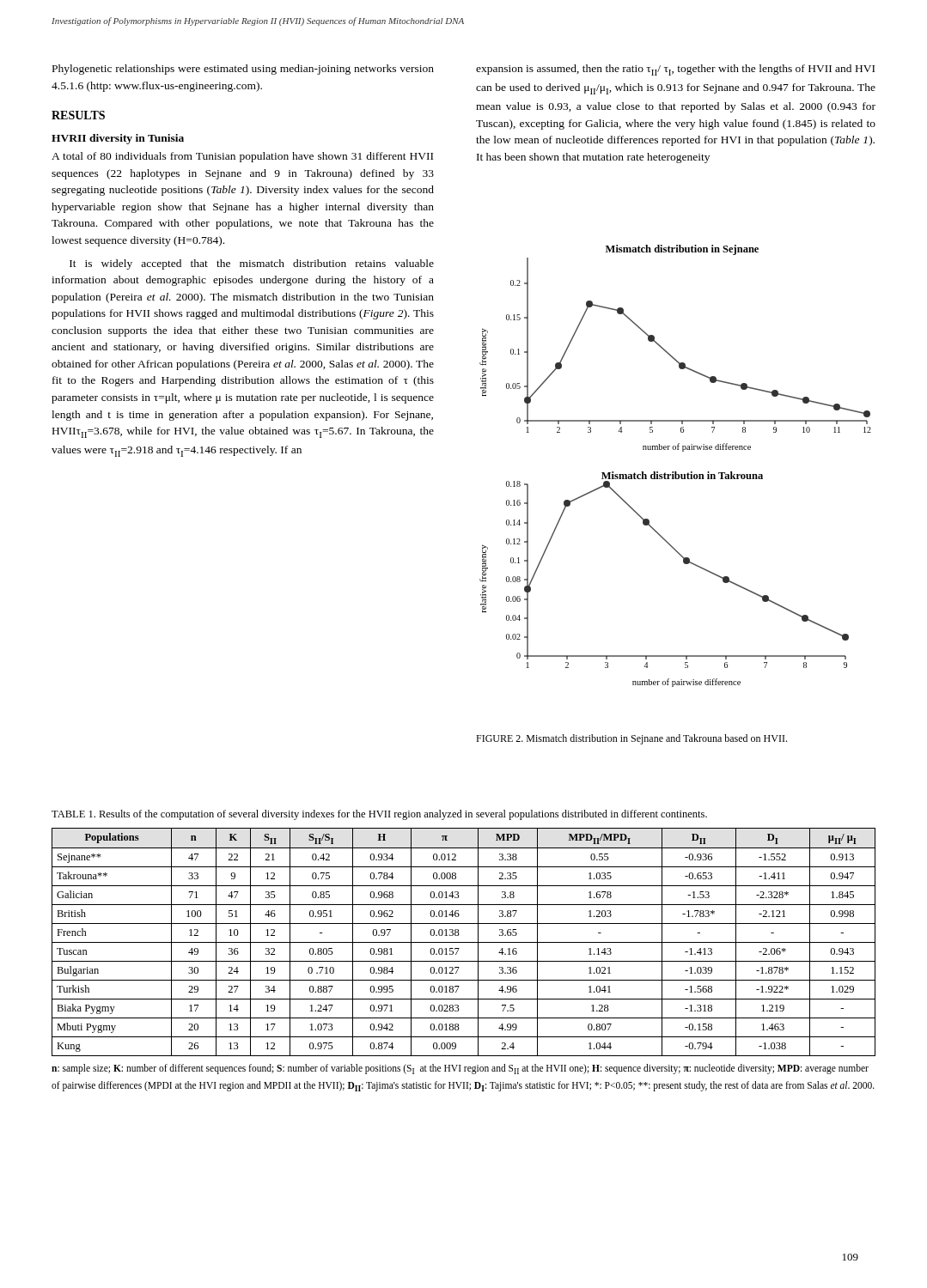
Task: Find the line chart
Action: [676, 470]
